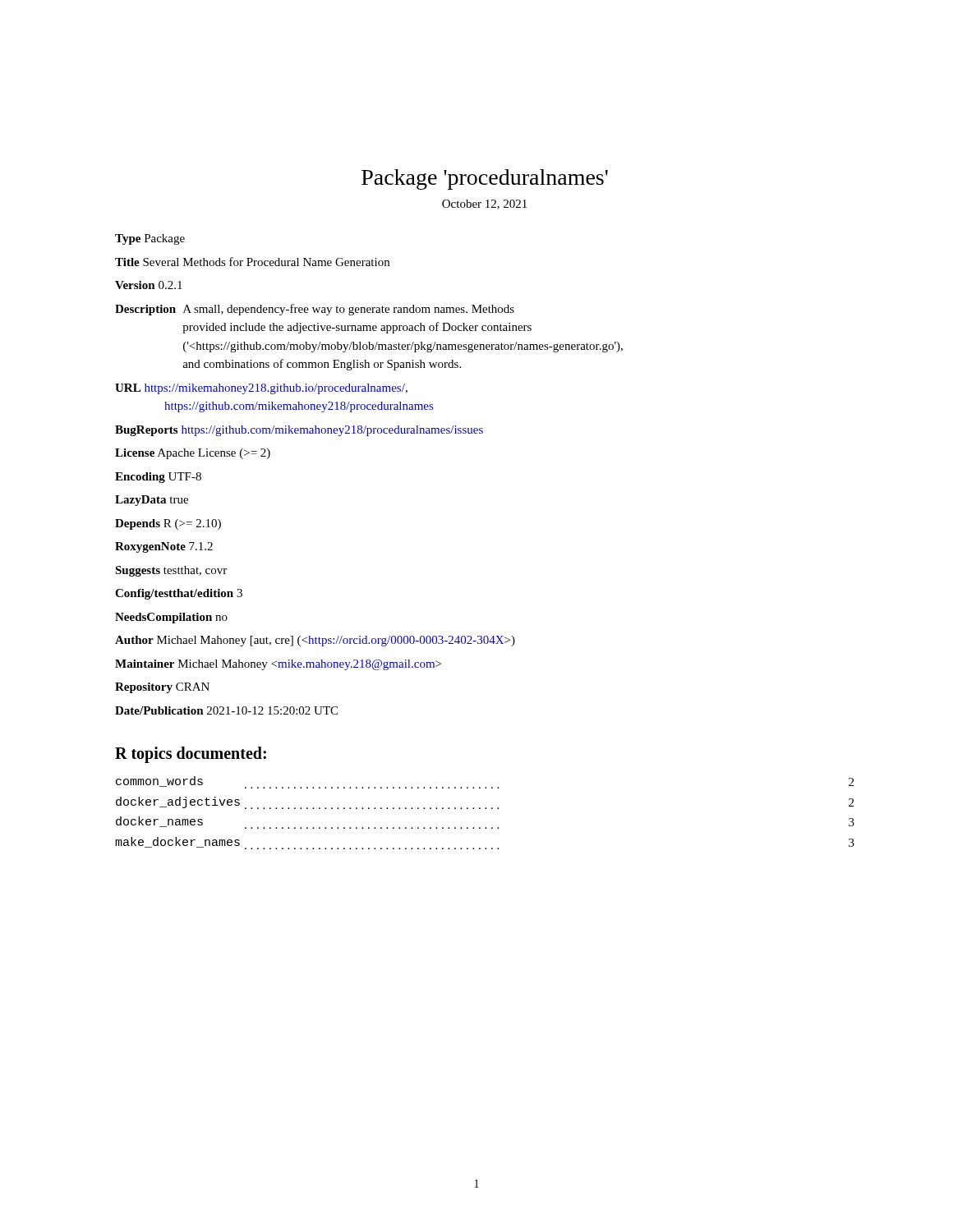Image resolution: width=953 pixels, height=1232 pixels.
Task: Click on the region starting "BugReports https://github.com/mikemahoney218/proceduralnames/issues"
Action: pyautogui.click(x=299, y=429)
